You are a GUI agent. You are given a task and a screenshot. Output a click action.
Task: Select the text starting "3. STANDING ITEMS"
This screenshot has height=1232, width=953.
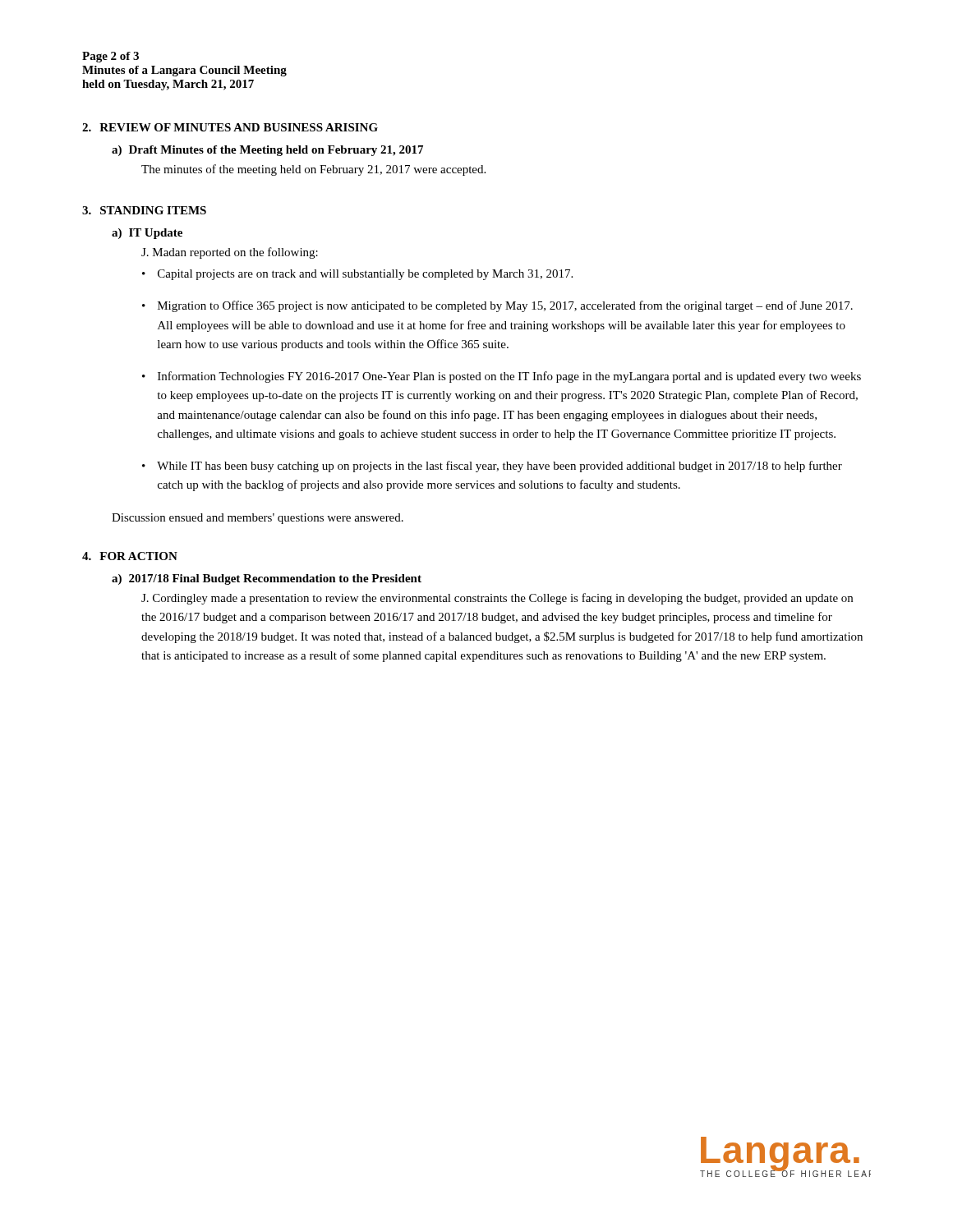pos(144,210)
